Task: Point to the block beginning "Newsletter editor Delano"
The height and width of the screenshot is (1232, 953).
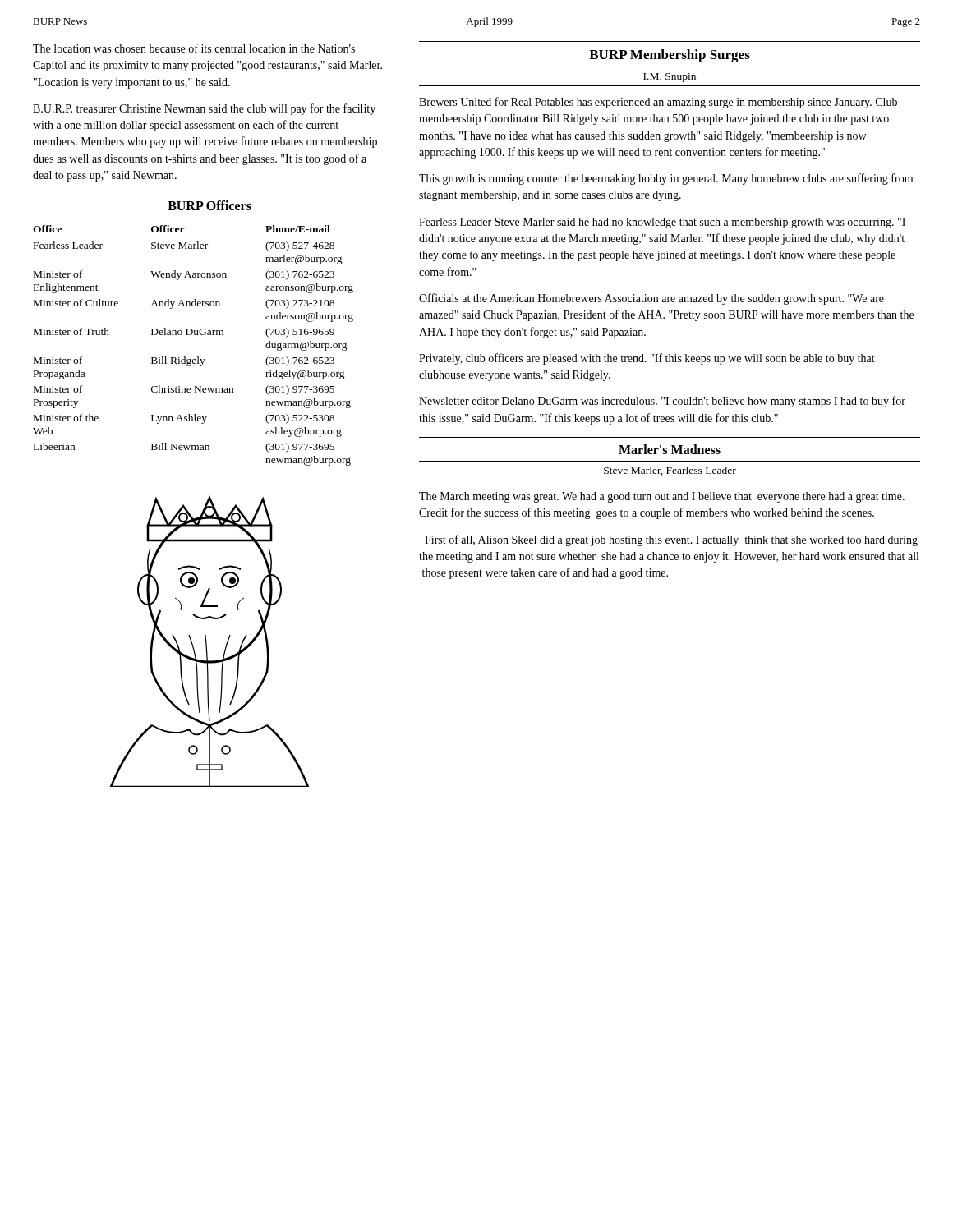Action: [662, 410]
